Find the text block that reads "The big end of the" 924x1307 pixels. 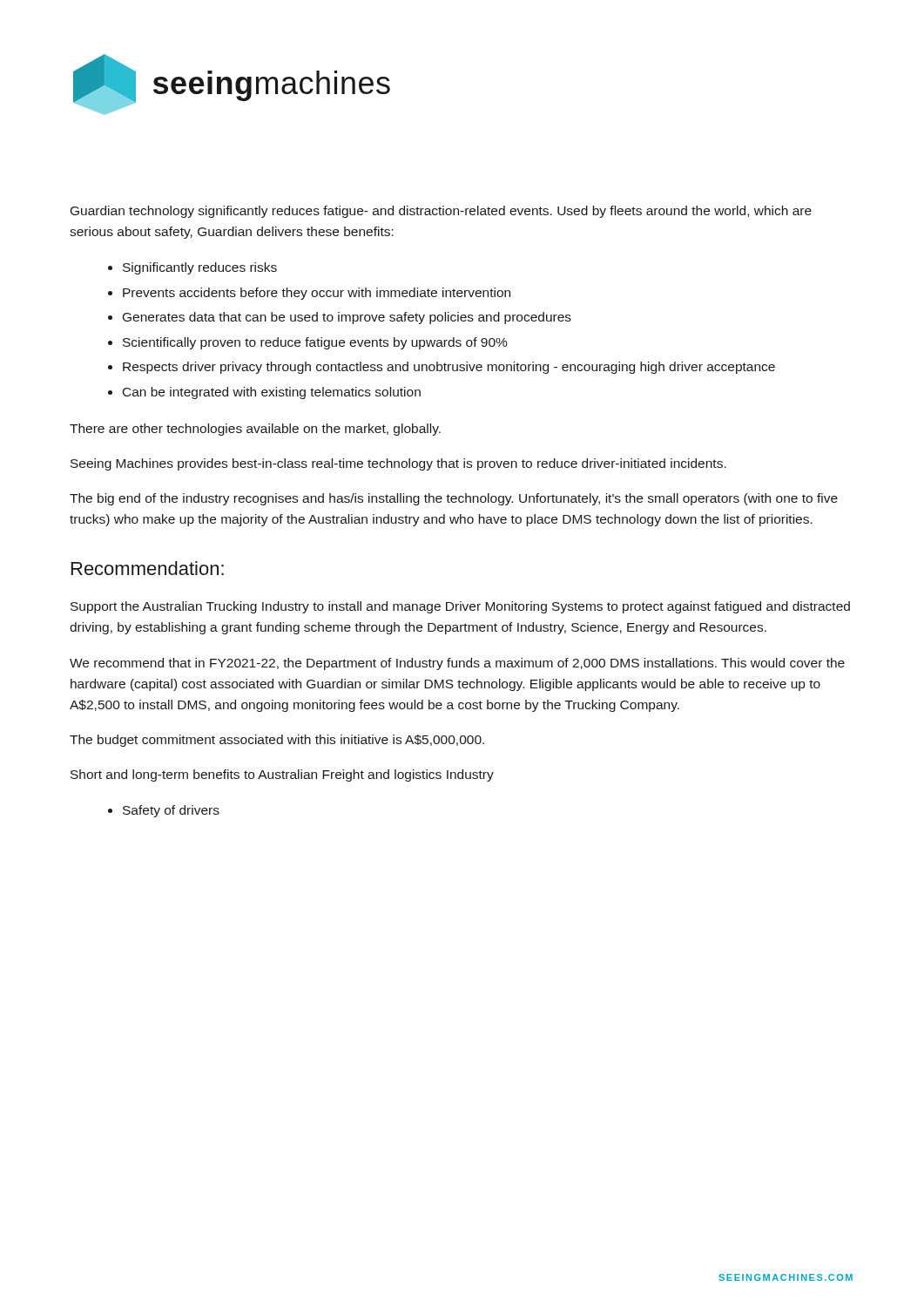pyautogui.click(x=454, y=509)
